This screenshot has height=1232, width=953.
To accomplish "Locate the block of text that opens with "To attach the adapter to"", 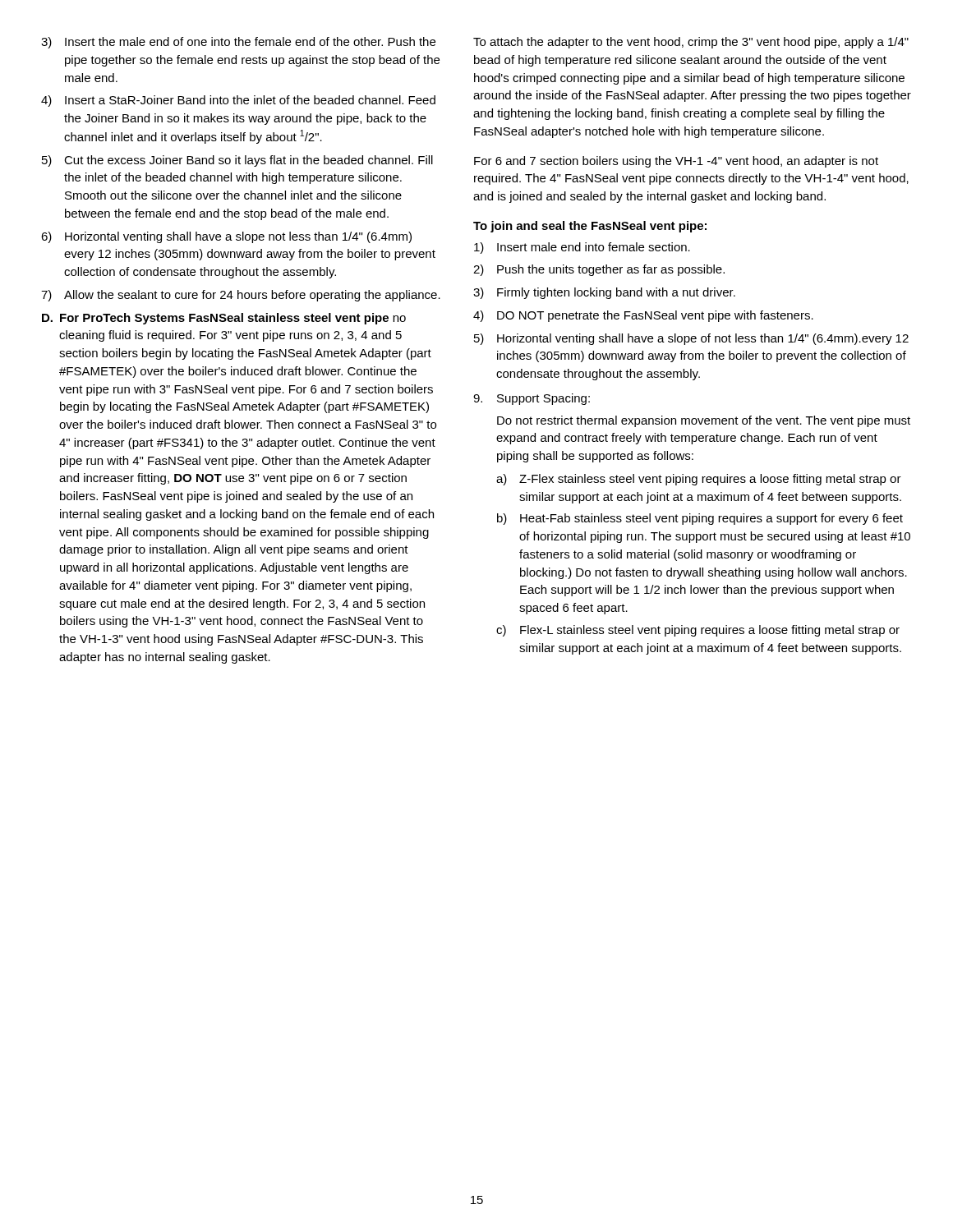I will [692, 86].
